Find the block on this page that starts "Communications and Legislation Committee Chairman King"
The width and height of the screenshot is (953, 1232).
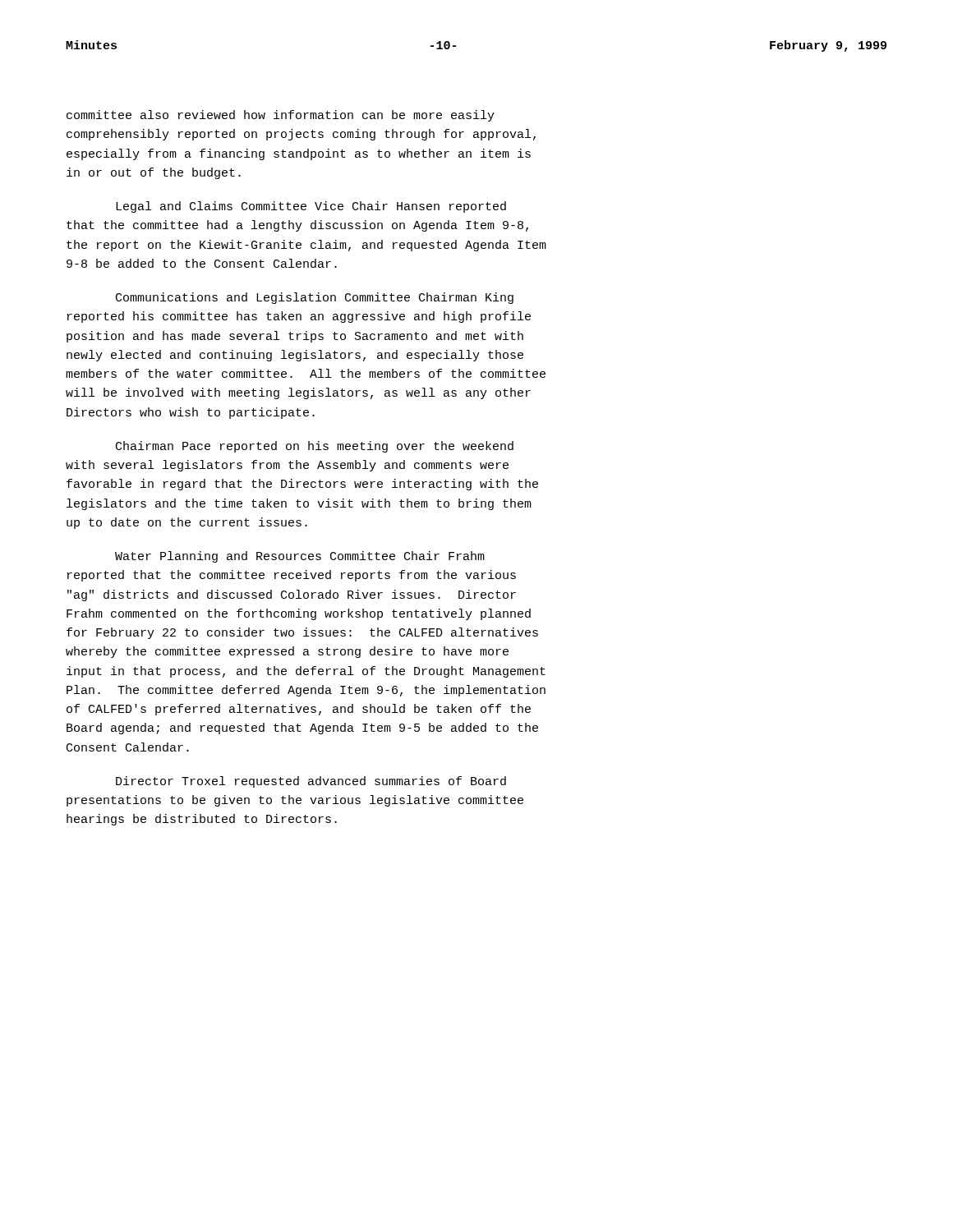[306, 356]
